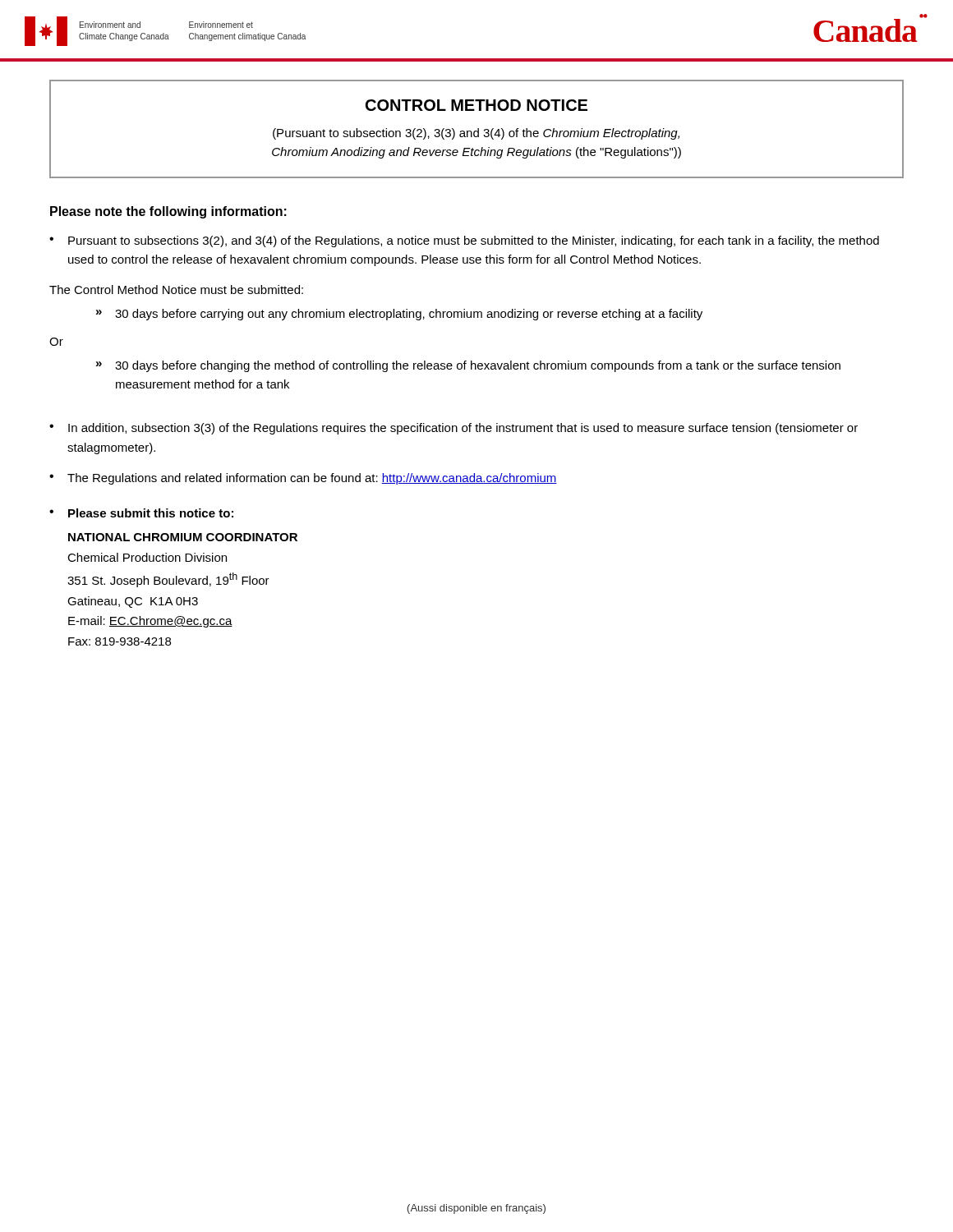The width and height of the screenshot is (953, 1232).
Task: Select the block starting "CONTROL METHOD NOTICE (Pursuant to"
Action: [476, 129]
